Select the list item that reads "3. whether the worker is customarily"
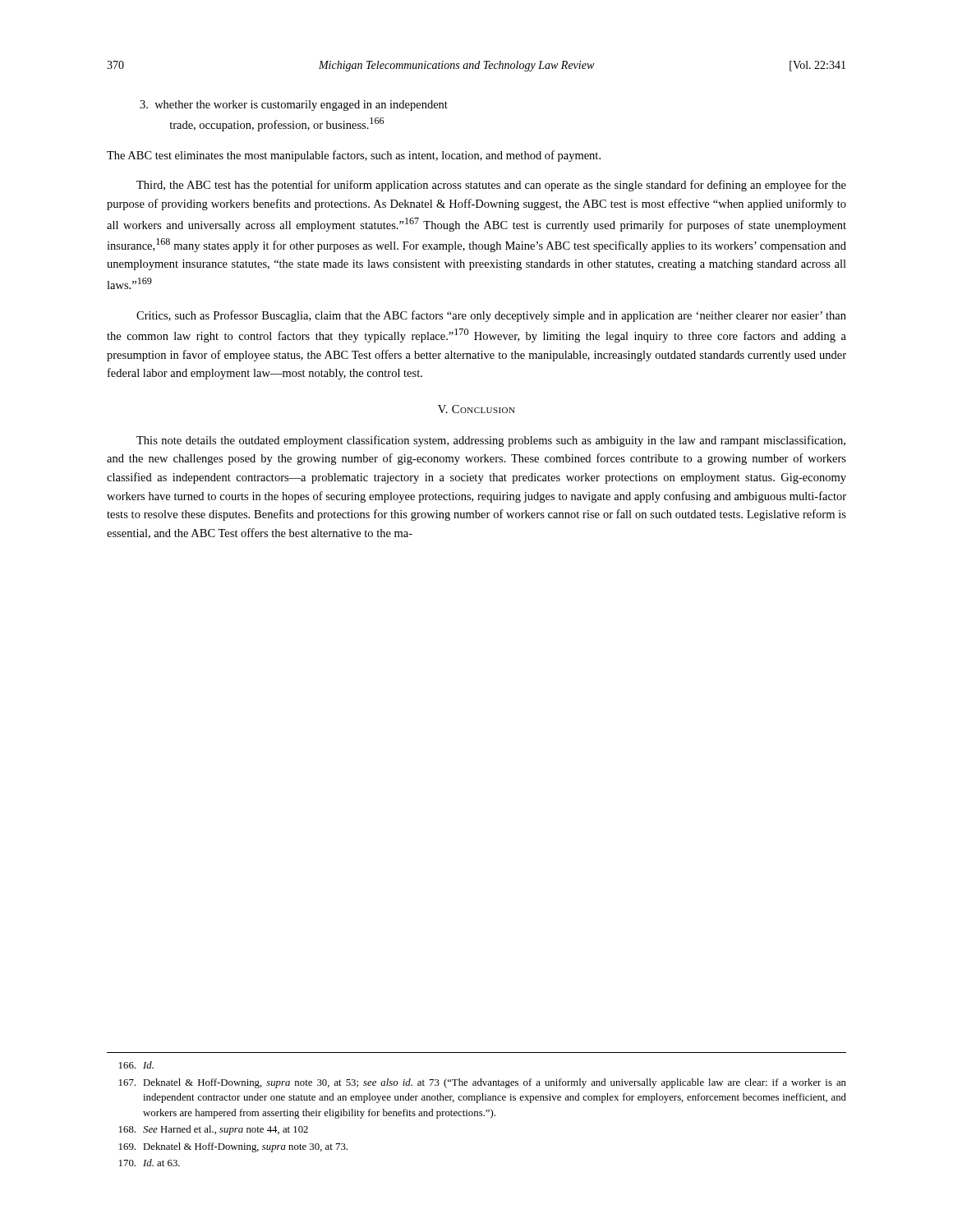 coord(294,115)
